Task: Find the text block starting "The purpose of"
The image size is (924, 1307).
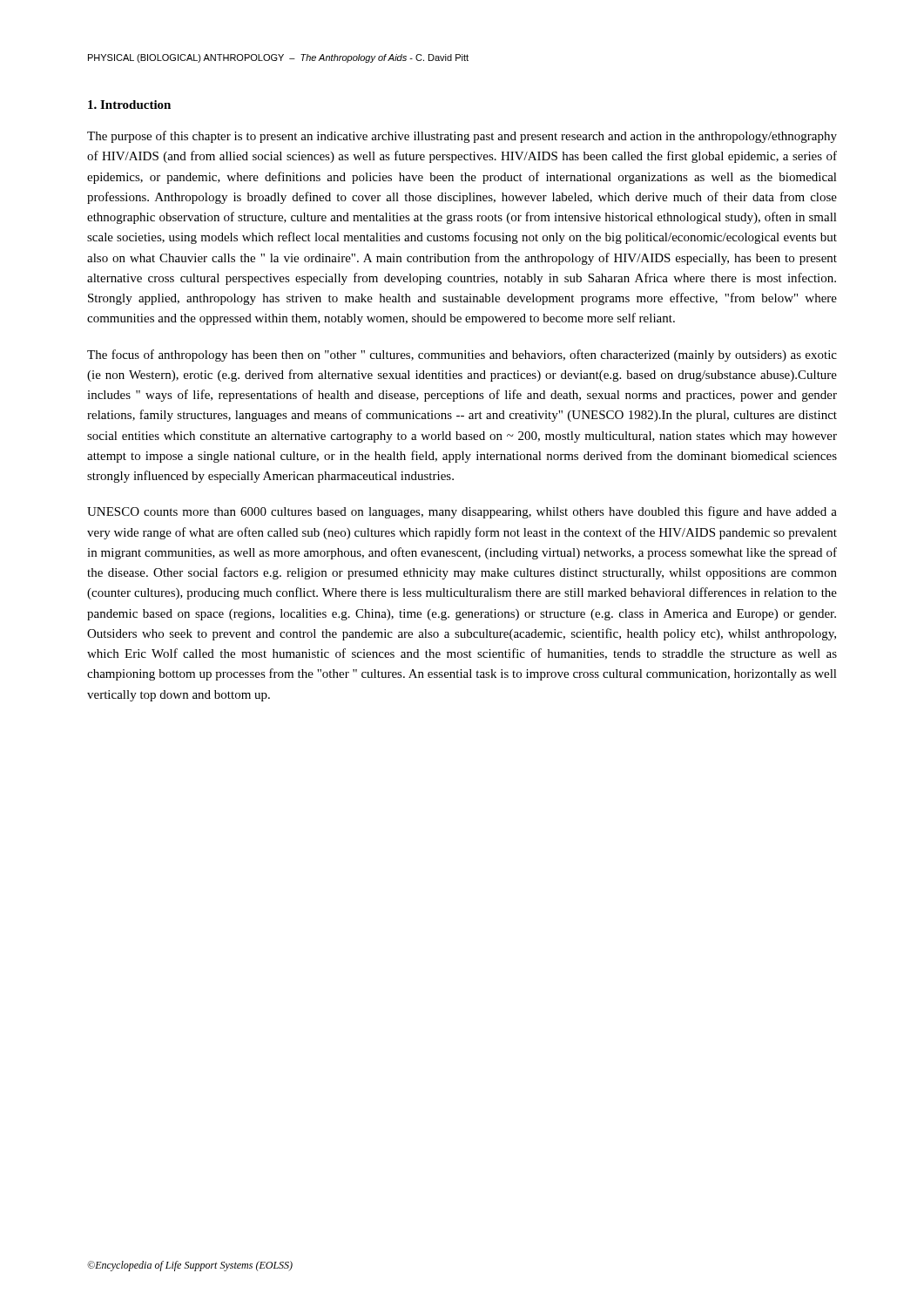Action: coord(462,227)
